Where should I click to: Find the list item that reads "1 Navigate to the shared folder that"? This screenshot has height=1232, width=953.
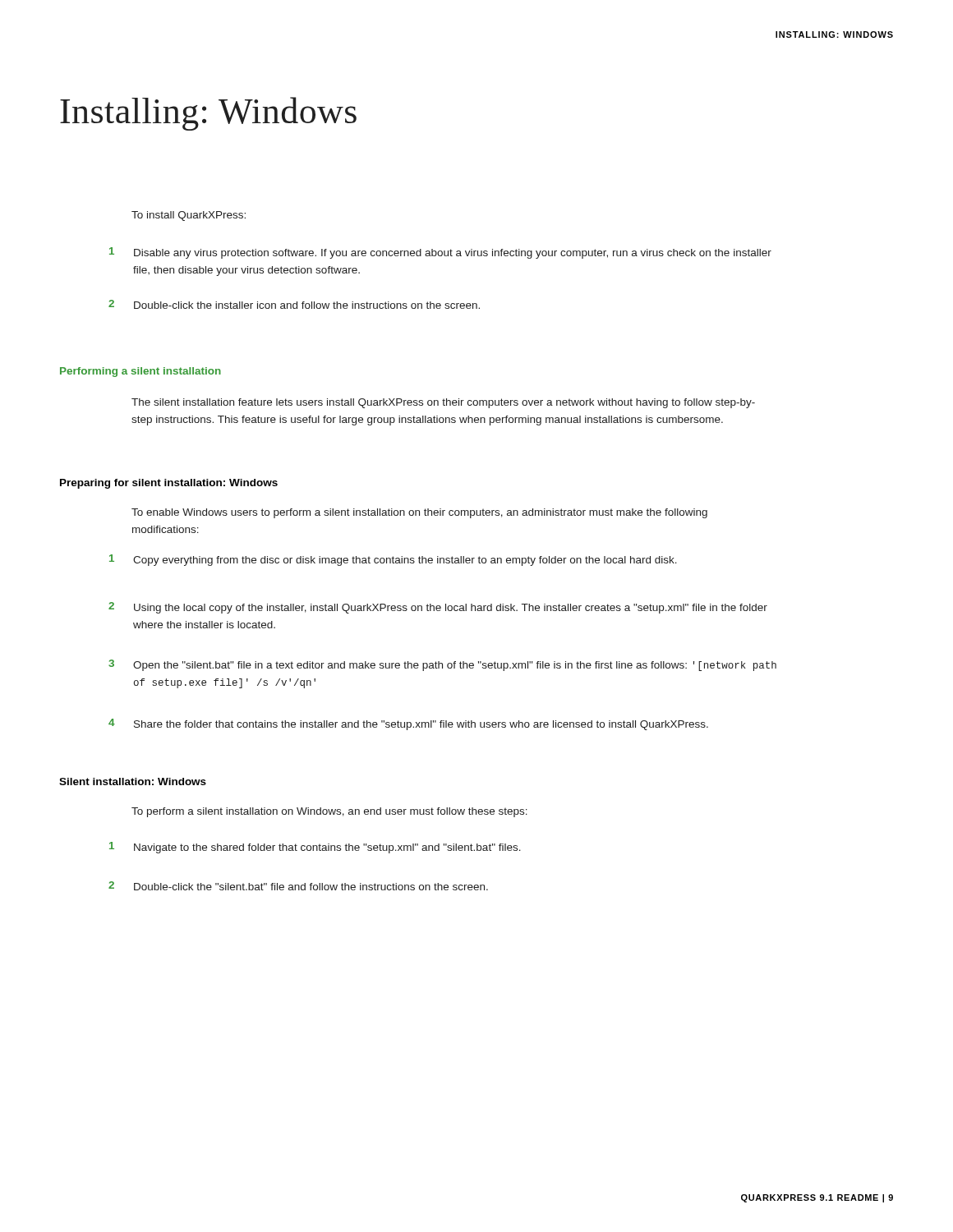[x=445, y=848]
